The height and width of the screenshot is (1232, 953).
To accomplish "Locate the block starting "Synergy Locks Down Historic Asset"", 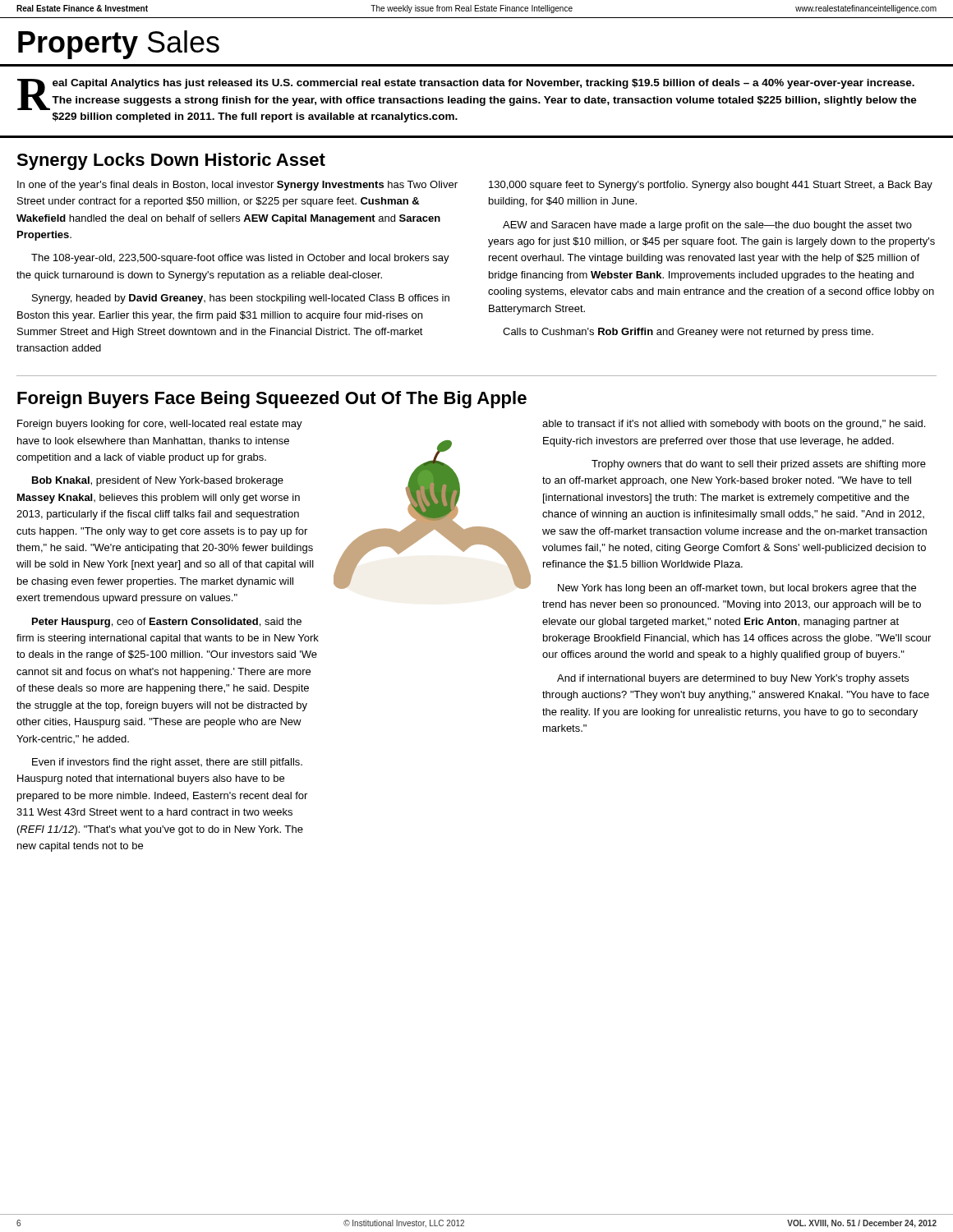I will click(x=171, y=160).
